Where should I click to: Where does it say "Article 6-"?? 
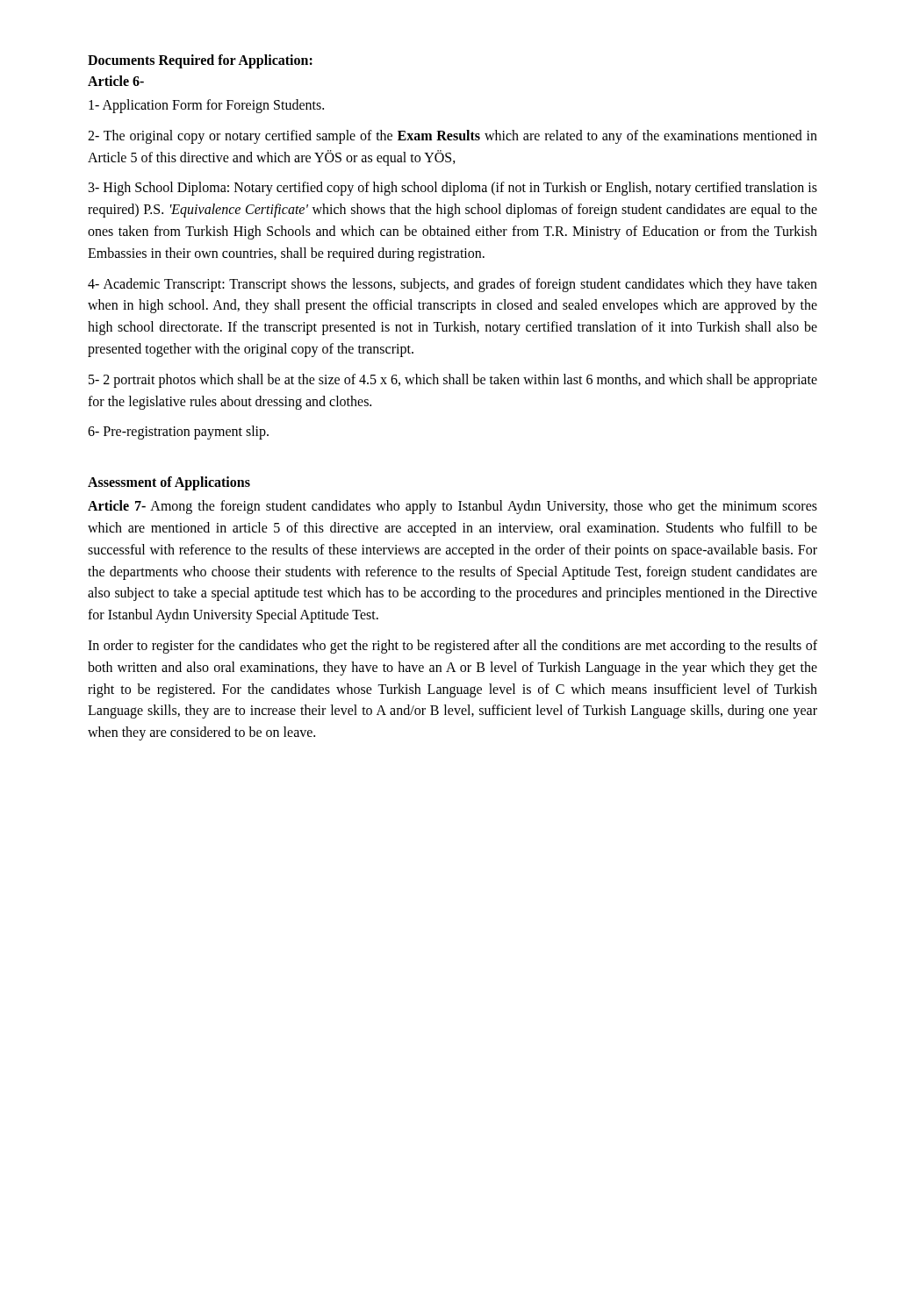click(x=116, y=81)
